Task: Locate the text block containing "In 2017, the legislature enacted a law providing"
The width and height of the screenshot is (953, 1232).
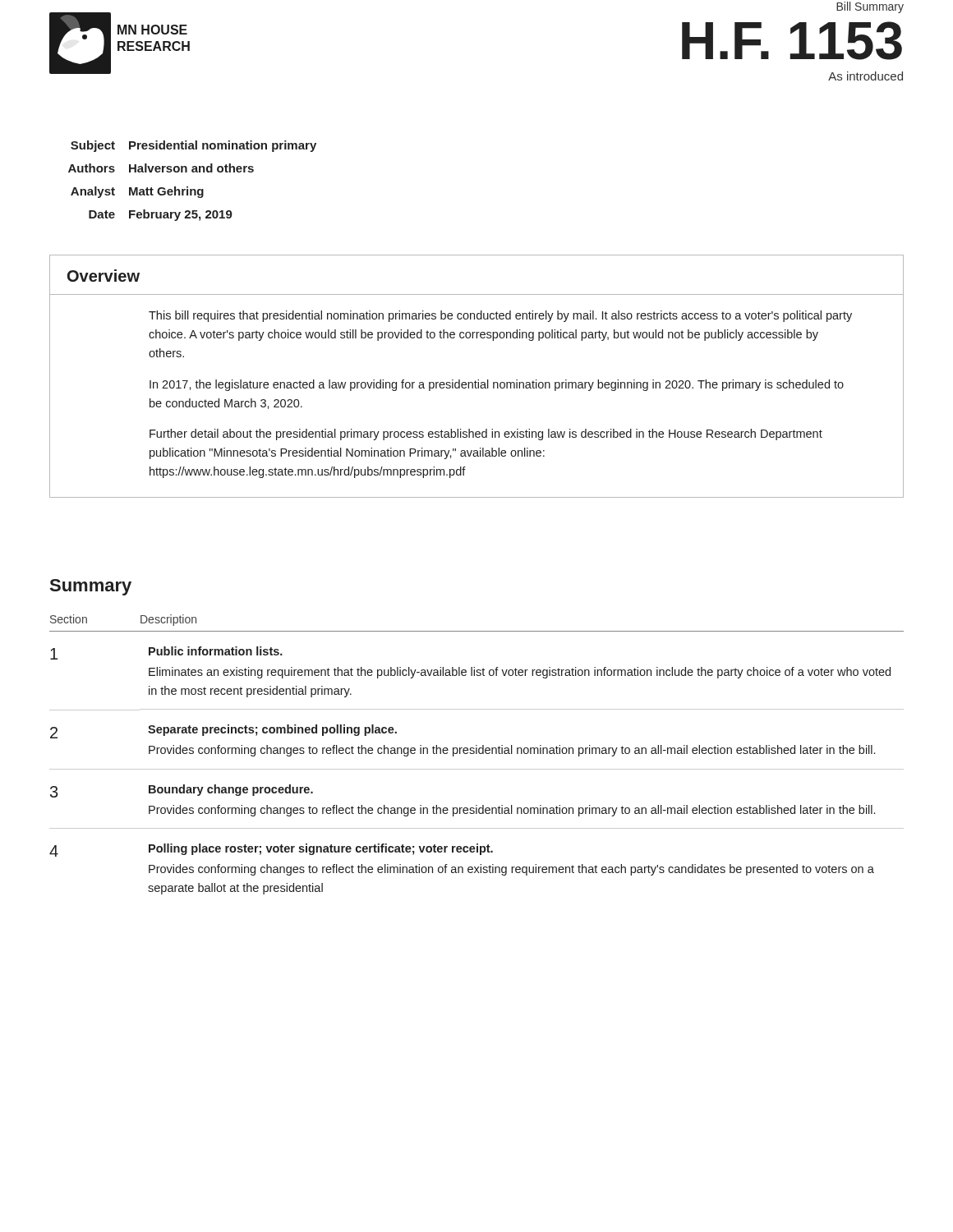Action: [496, 394]
